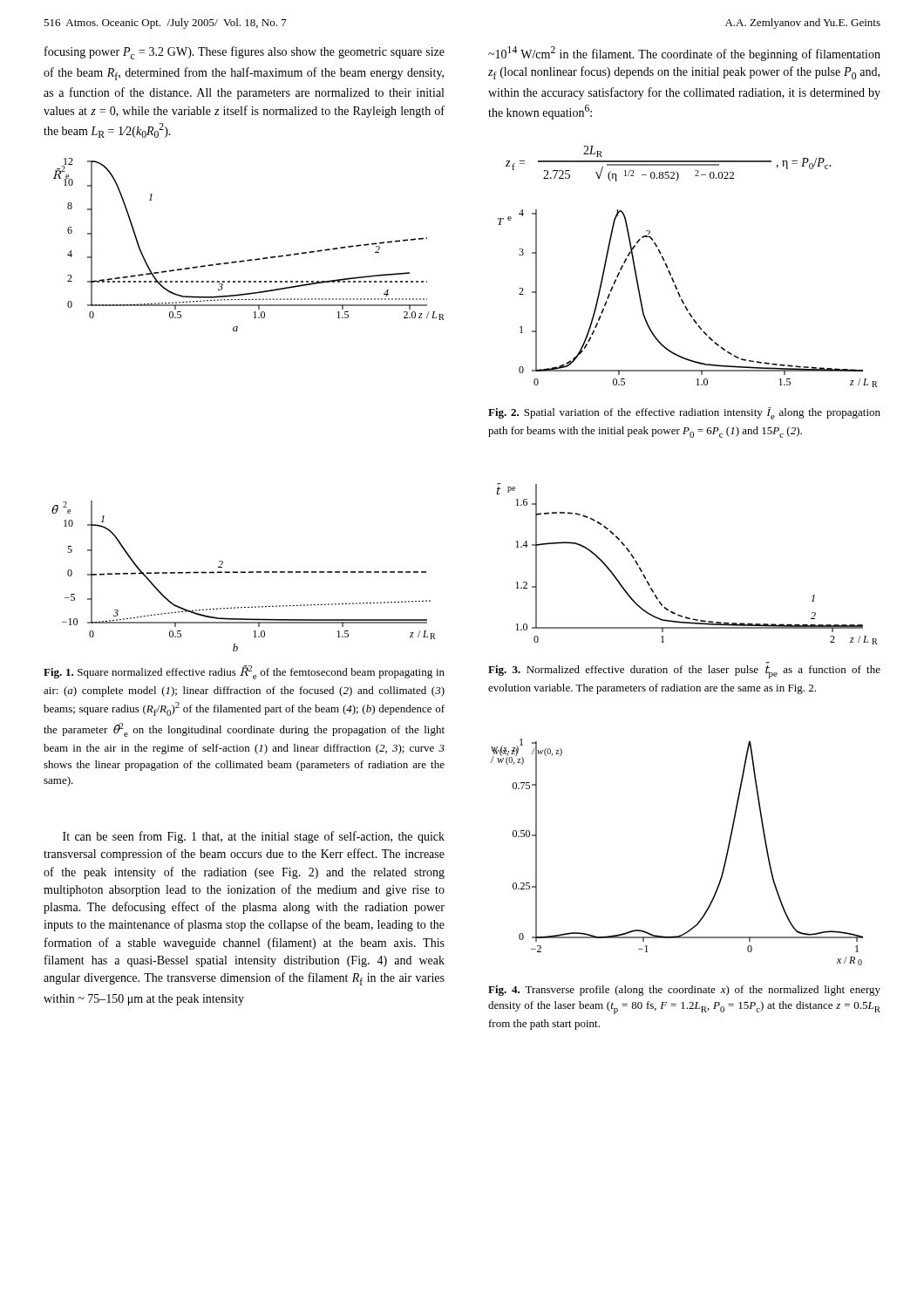
Task: Where is the caption that starts "Fig. 2. Spatial variation"?
Action: point(684,423)
